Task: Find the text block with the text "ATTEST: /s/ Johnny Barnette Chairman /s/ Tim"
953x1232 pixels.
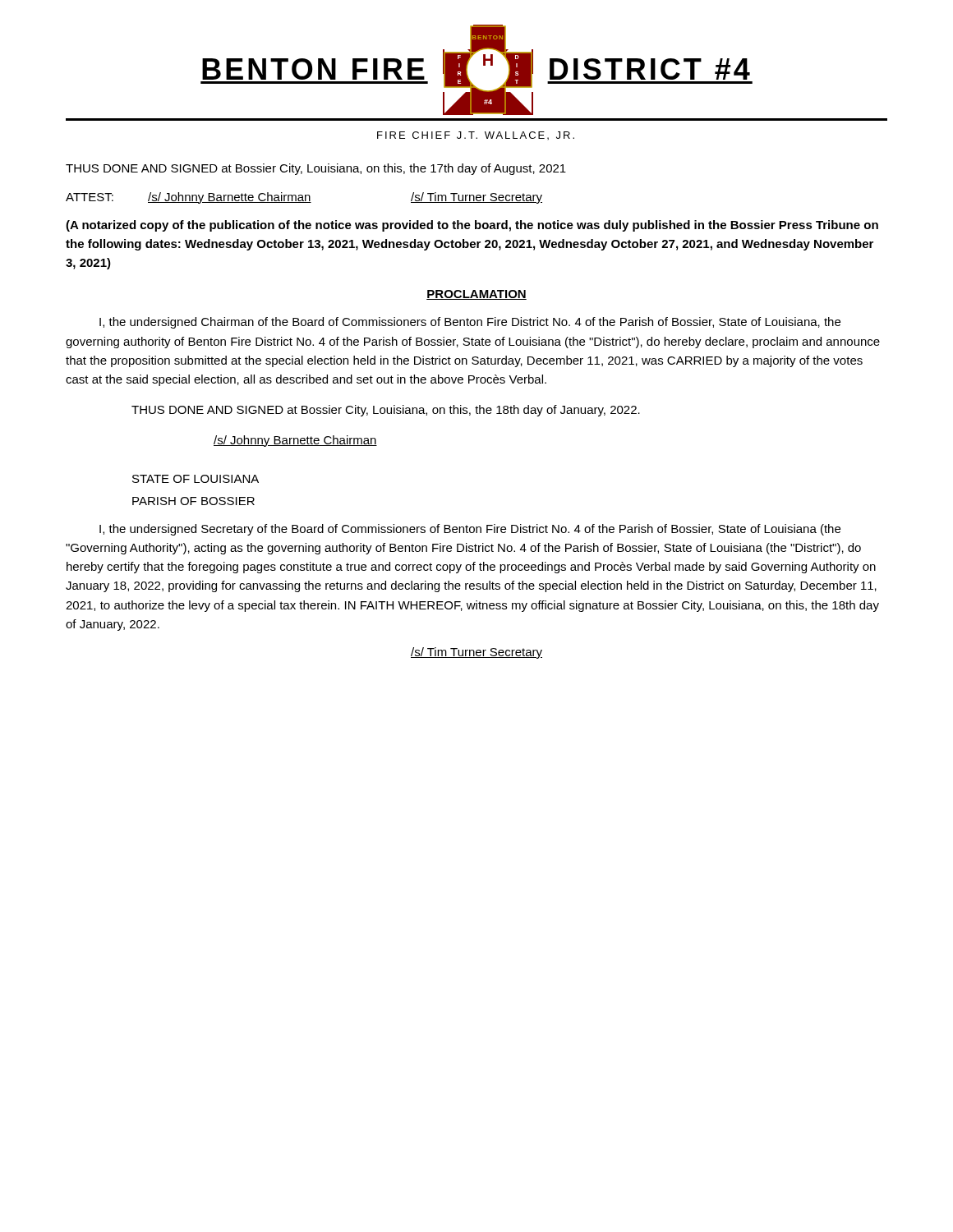Action: point(304,196)
